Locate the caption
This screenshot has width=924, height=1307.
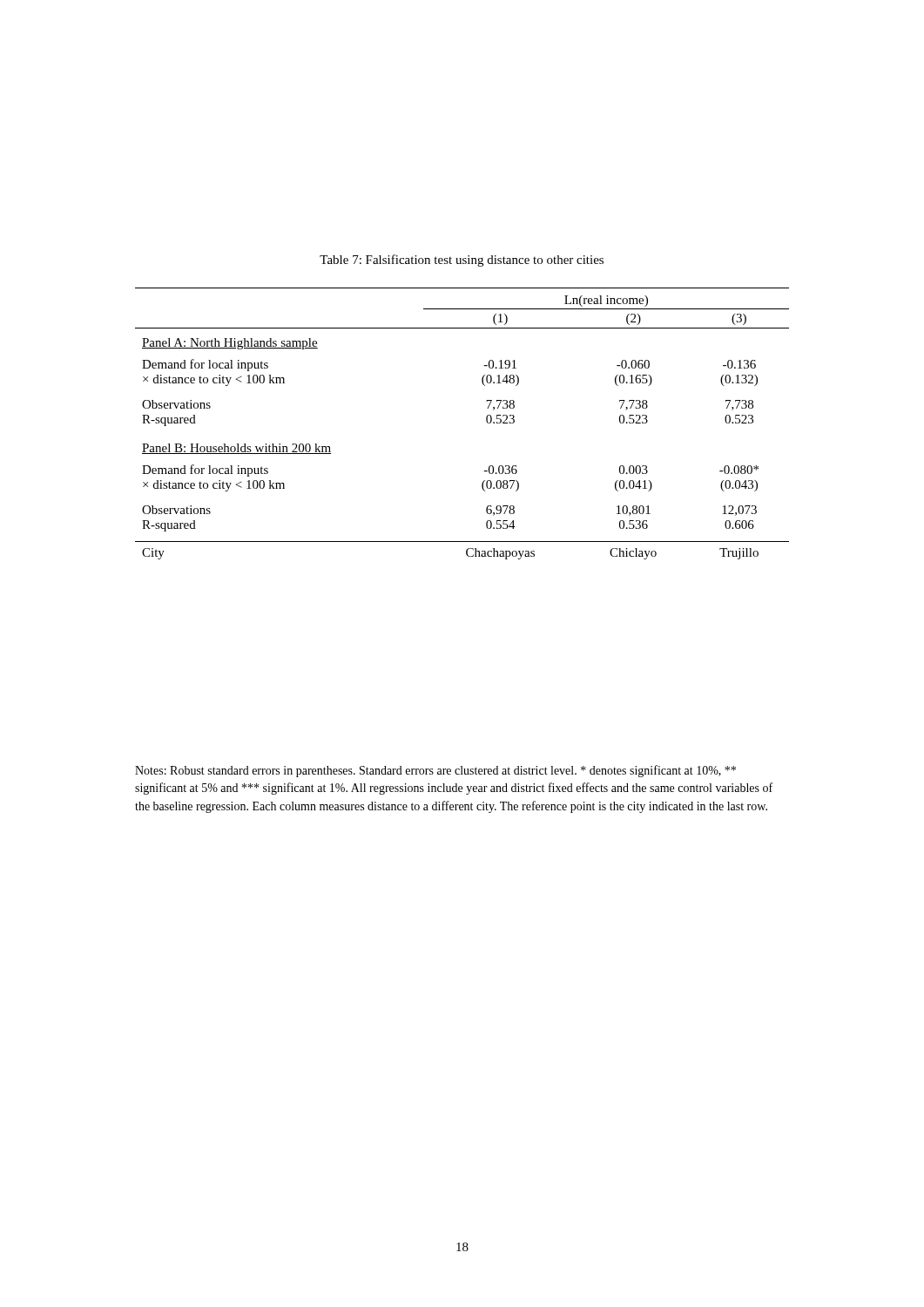(462, 260)
